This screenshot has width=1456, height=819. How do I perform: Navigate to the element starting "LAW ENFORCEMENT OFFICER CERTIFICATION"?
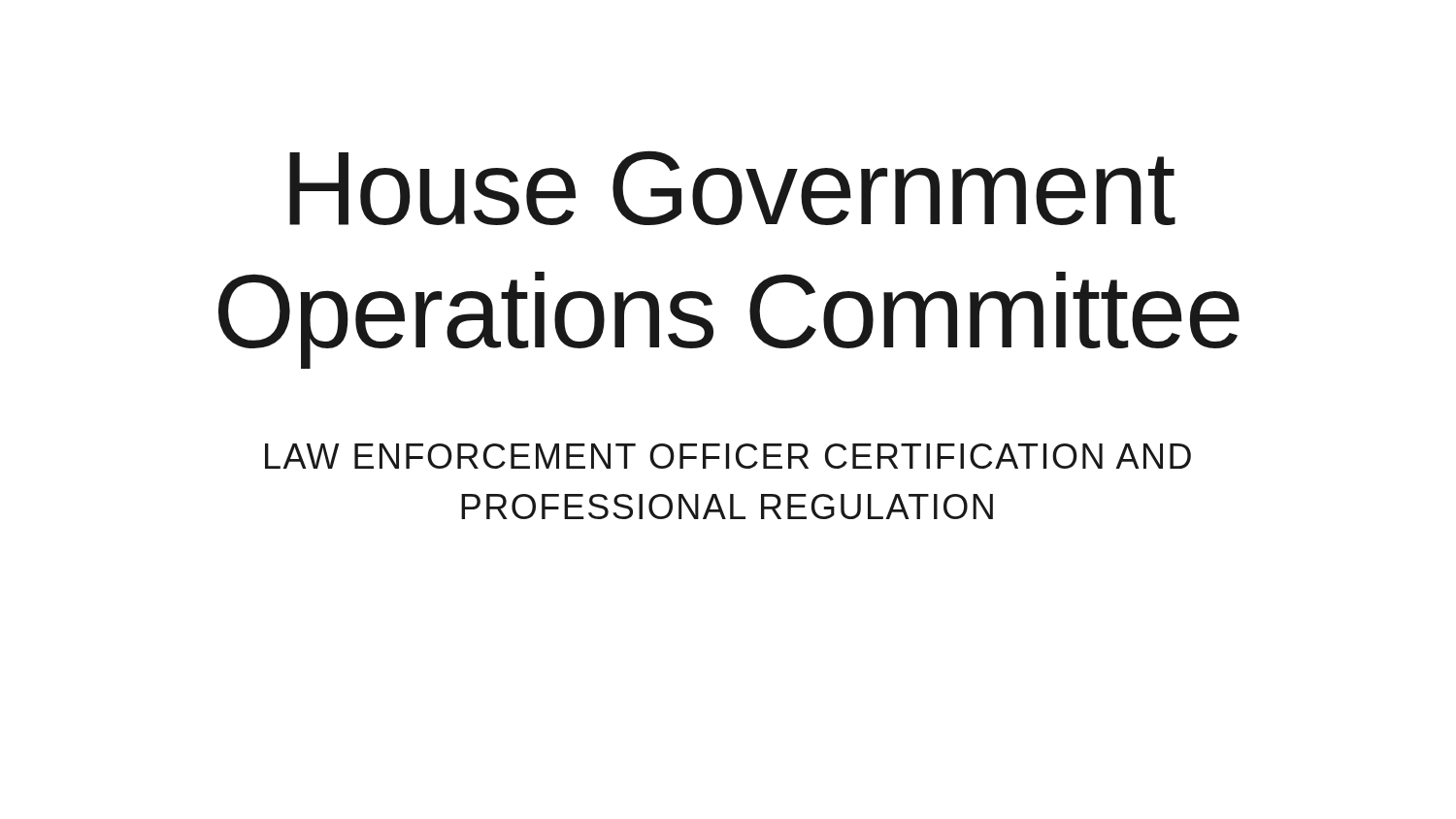728,482
